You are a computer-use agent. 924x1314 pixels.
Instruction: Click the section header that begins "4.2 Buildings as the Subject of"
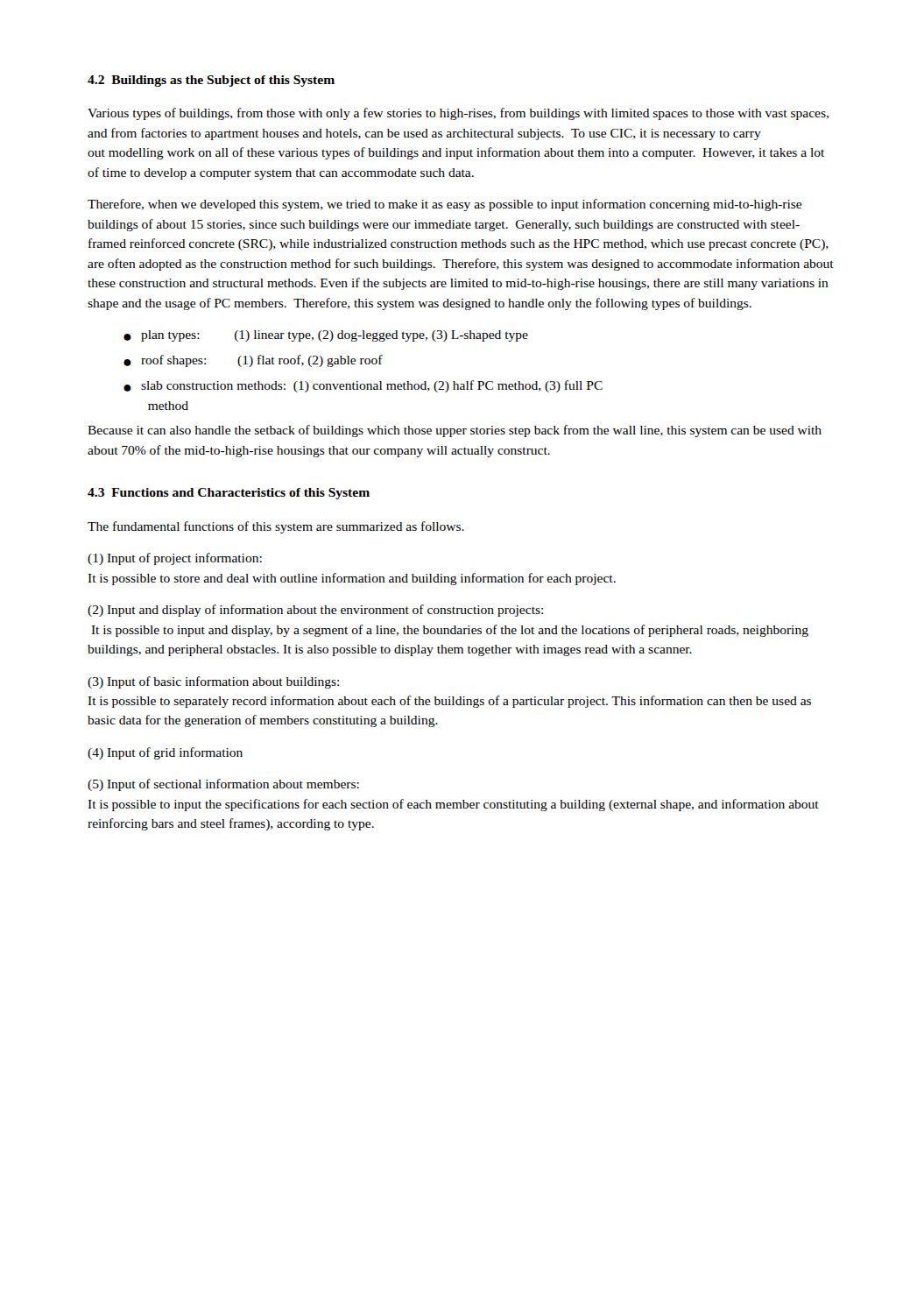coord(211,79)
